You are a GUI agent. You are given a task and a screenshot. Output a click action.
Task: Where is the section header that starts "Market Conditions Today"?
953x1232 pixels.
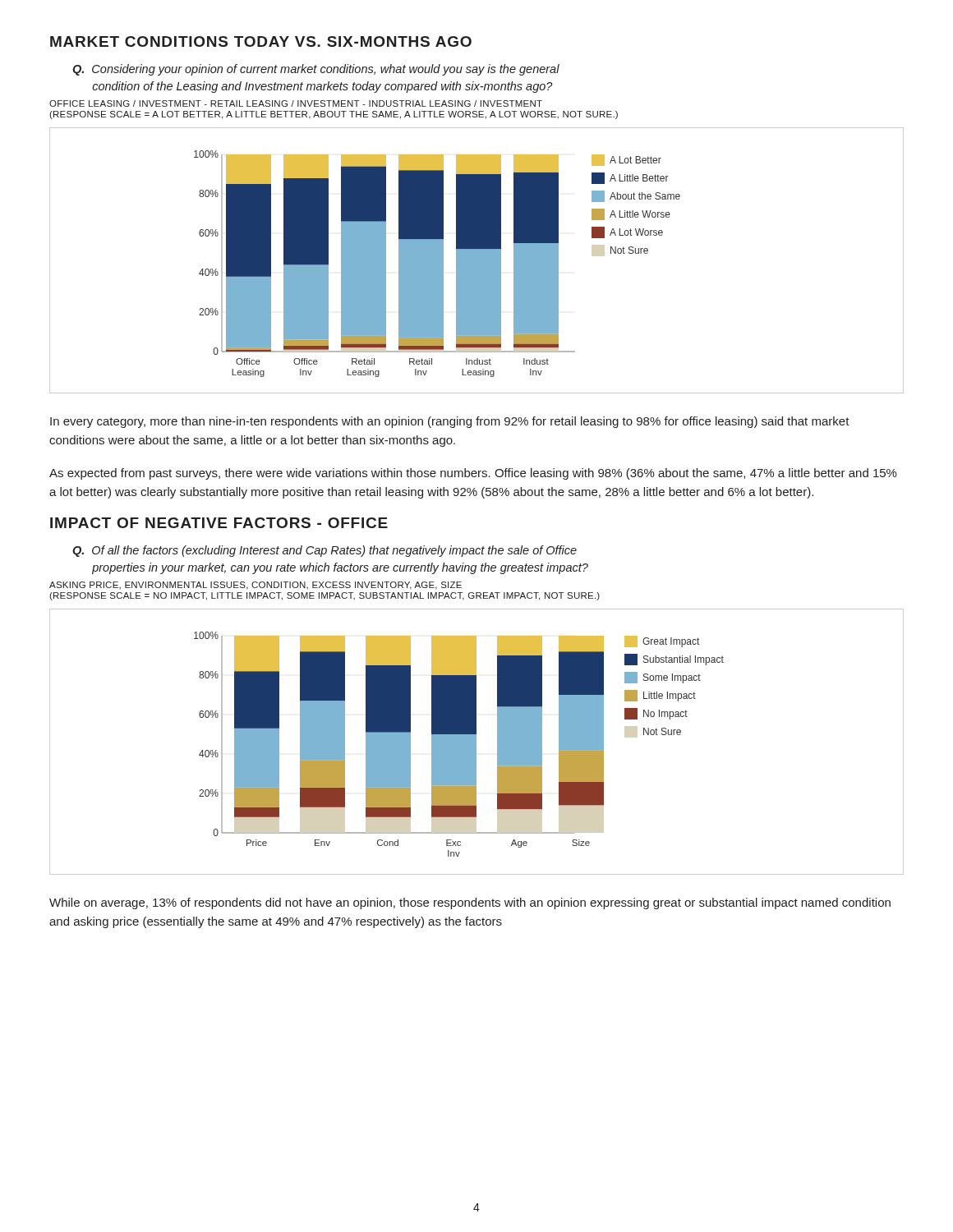click(x=261, y=42)
